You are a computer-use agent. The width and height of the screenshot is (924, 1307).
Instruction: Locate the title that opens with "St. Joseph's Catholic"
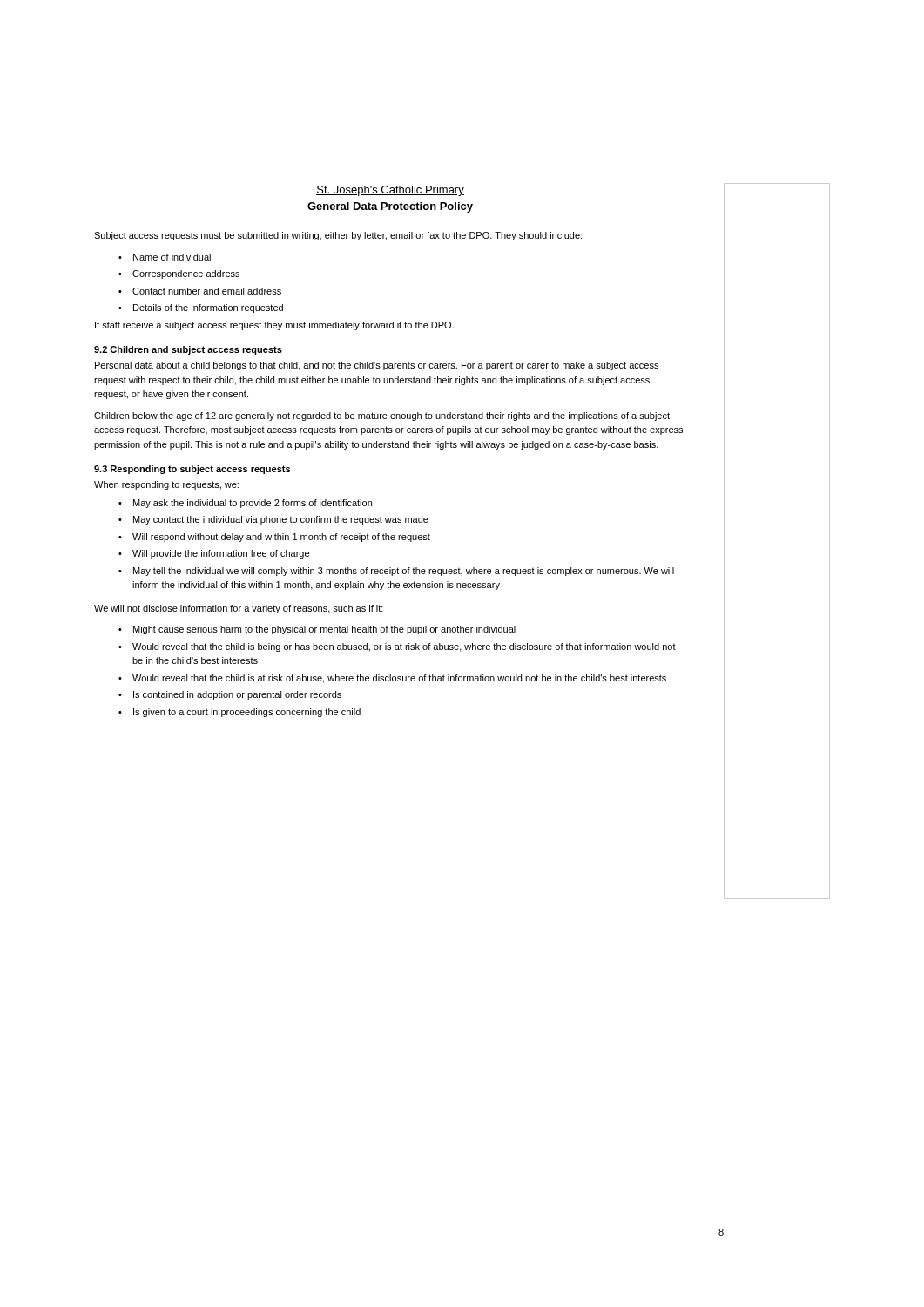[390, 190]
